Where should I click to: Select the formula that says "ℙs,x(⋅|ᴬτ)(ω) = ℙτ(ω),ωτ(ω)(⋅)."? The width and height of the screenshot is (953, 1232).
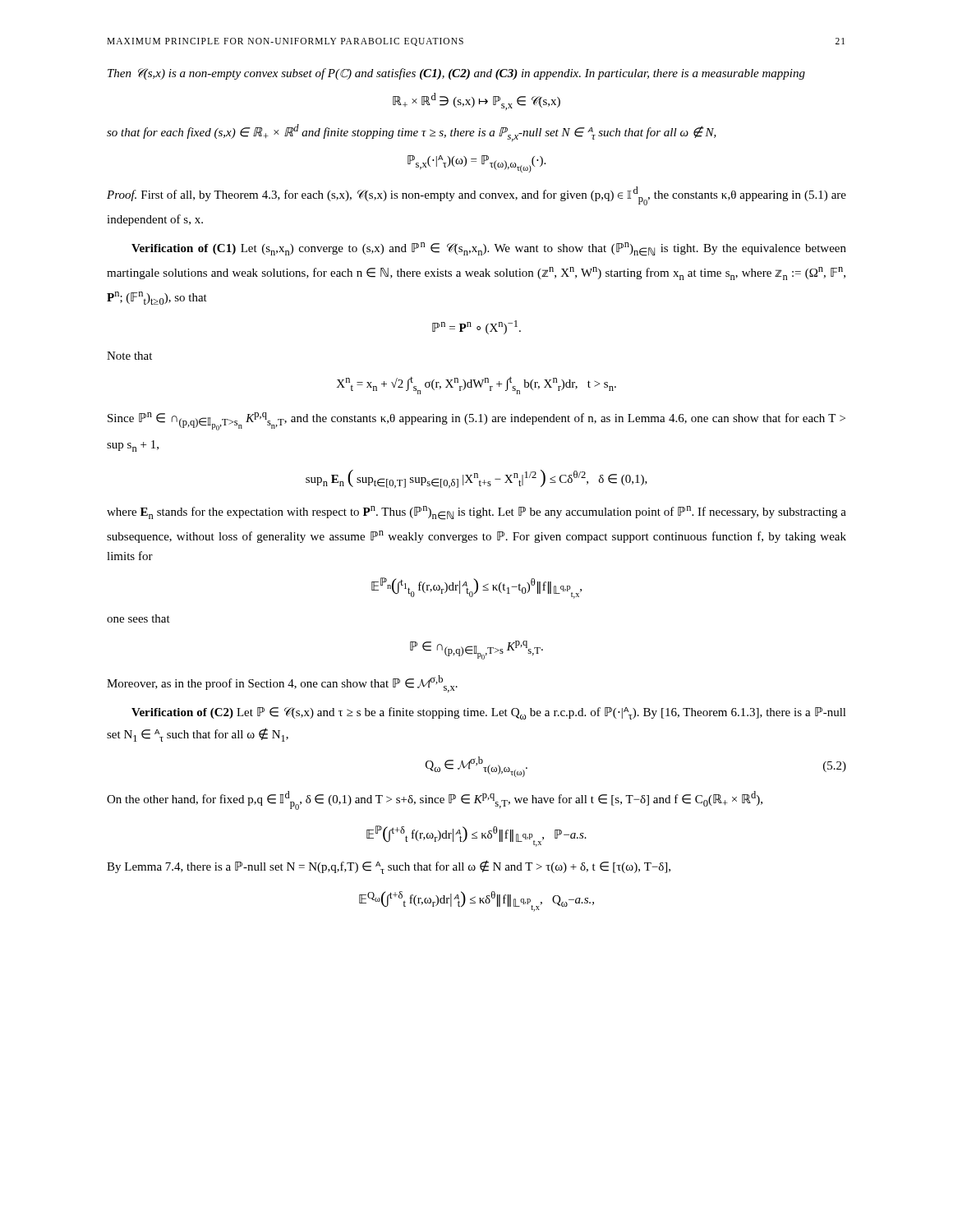point(476,163)
